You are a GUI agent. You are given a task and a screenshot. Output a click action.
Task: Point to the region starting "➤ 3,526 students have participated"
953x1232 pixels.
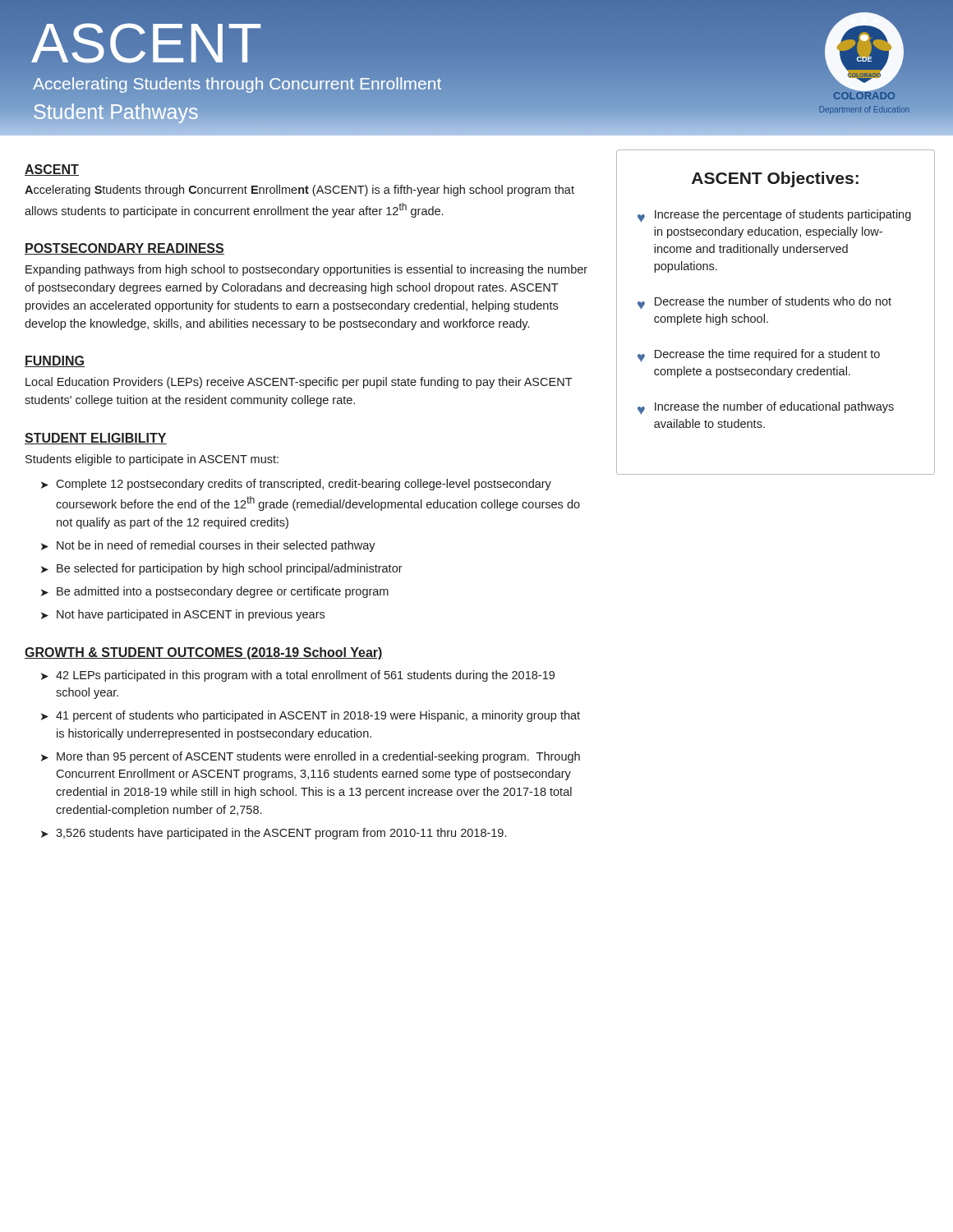(x=315, y=833)
